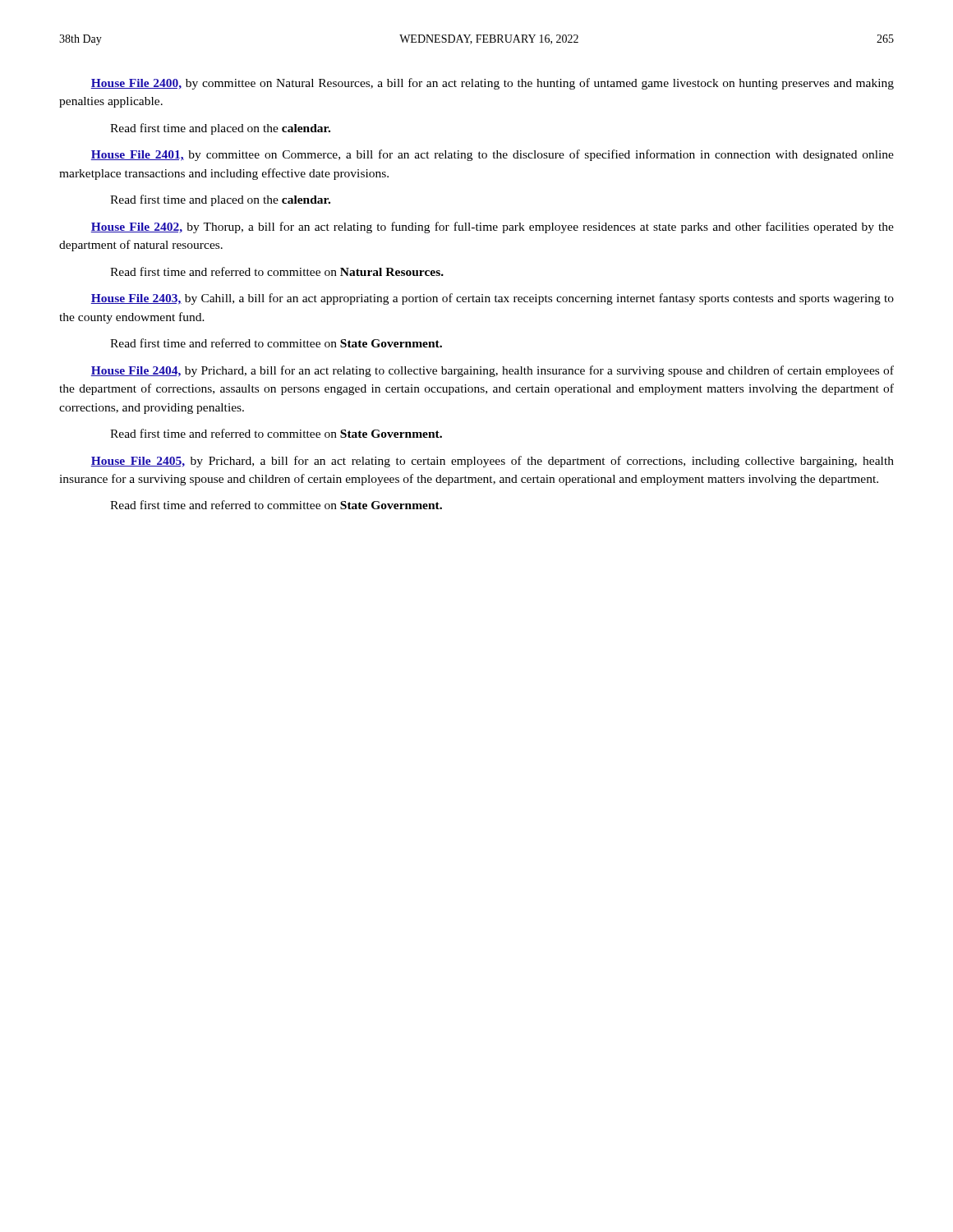Find the text block with the text "House File 2404, by Prichard, a bill for"

(x=476, y=389)
